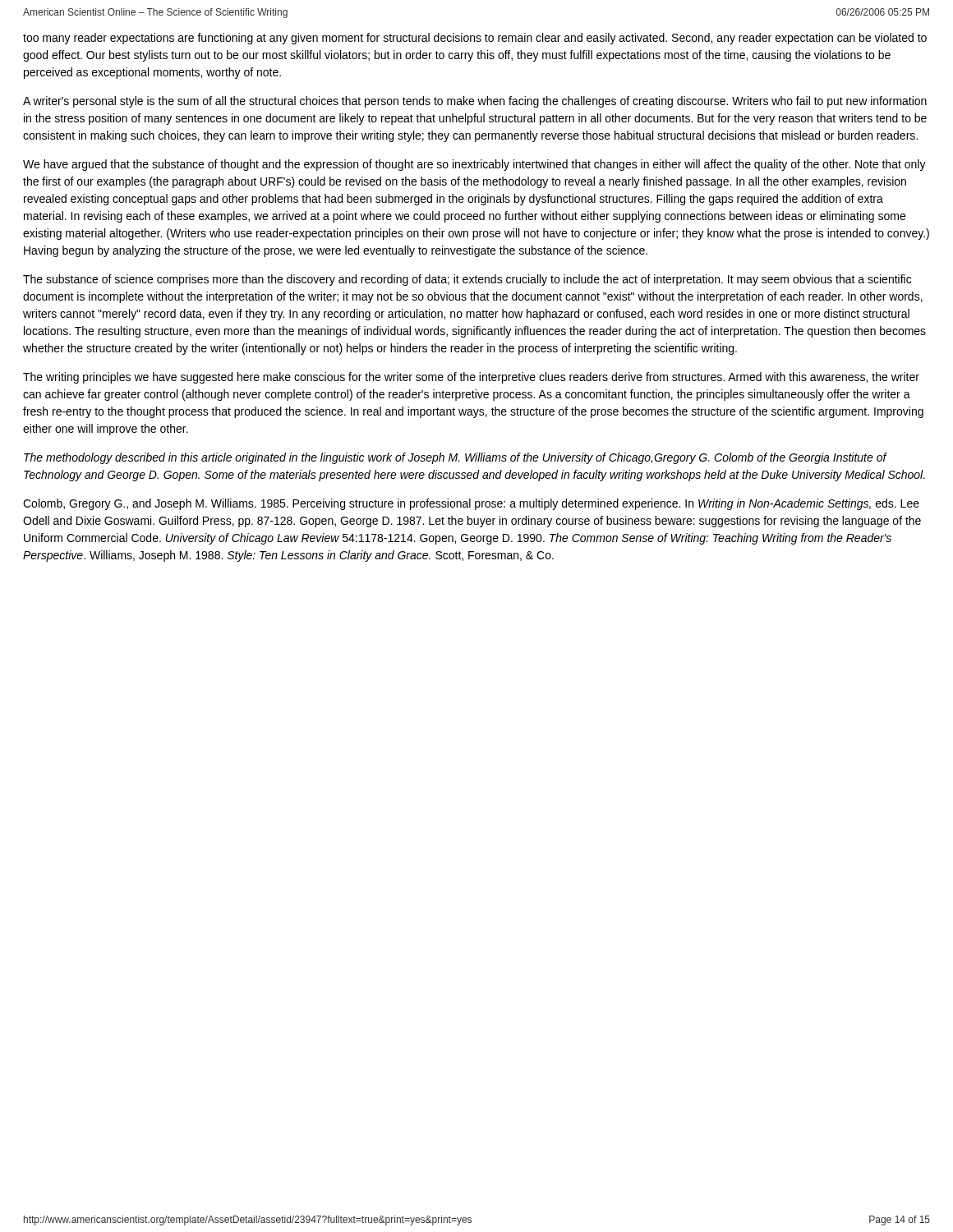Locate the text block that reads "The writing principles we have suggested"
This screenshot has width=953, height=1232.
point(473,403)
